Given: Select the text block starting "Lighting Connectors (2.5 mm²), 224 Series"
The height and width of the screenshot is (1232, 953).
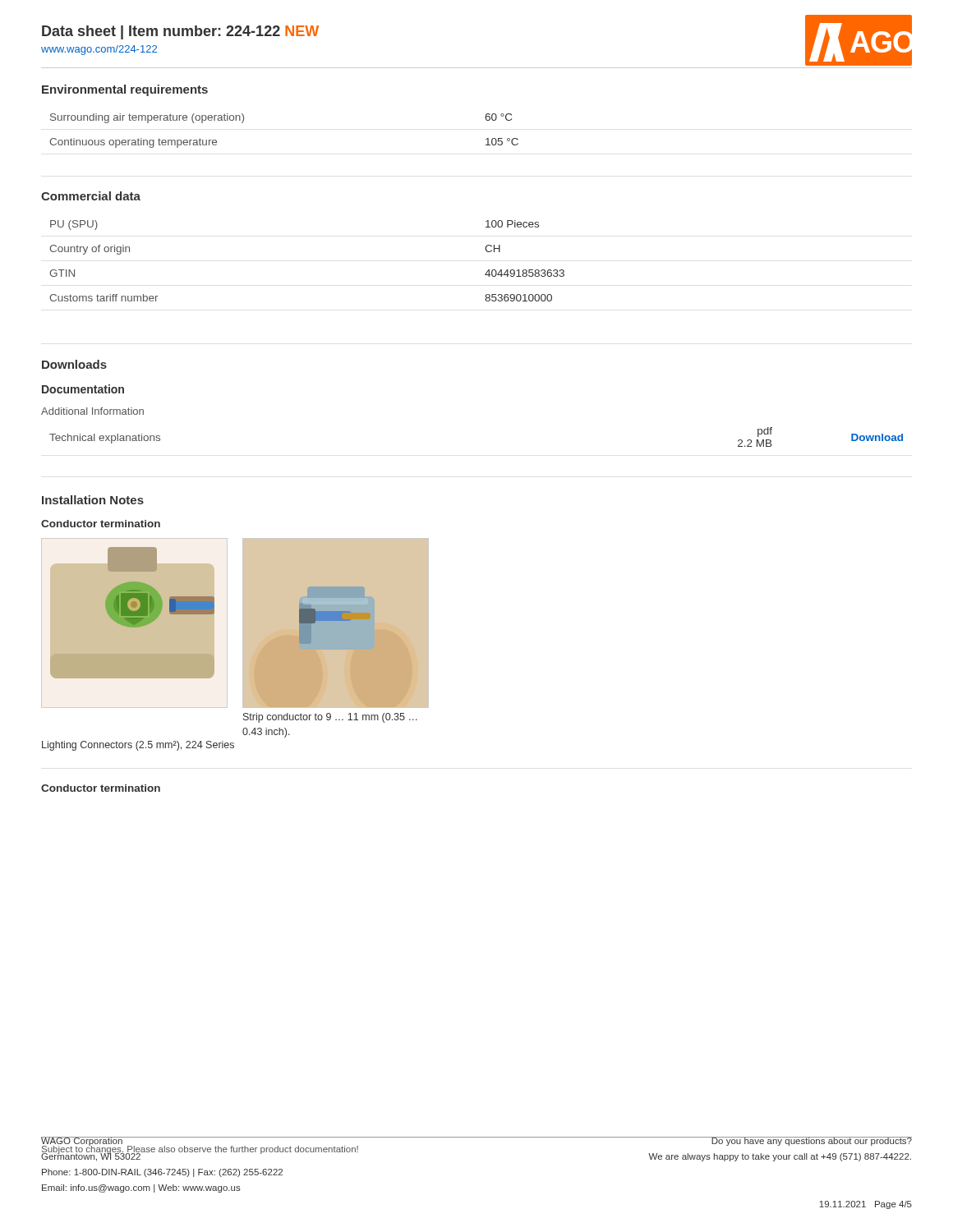Looking at the screenshot, I should pos(138,746).
